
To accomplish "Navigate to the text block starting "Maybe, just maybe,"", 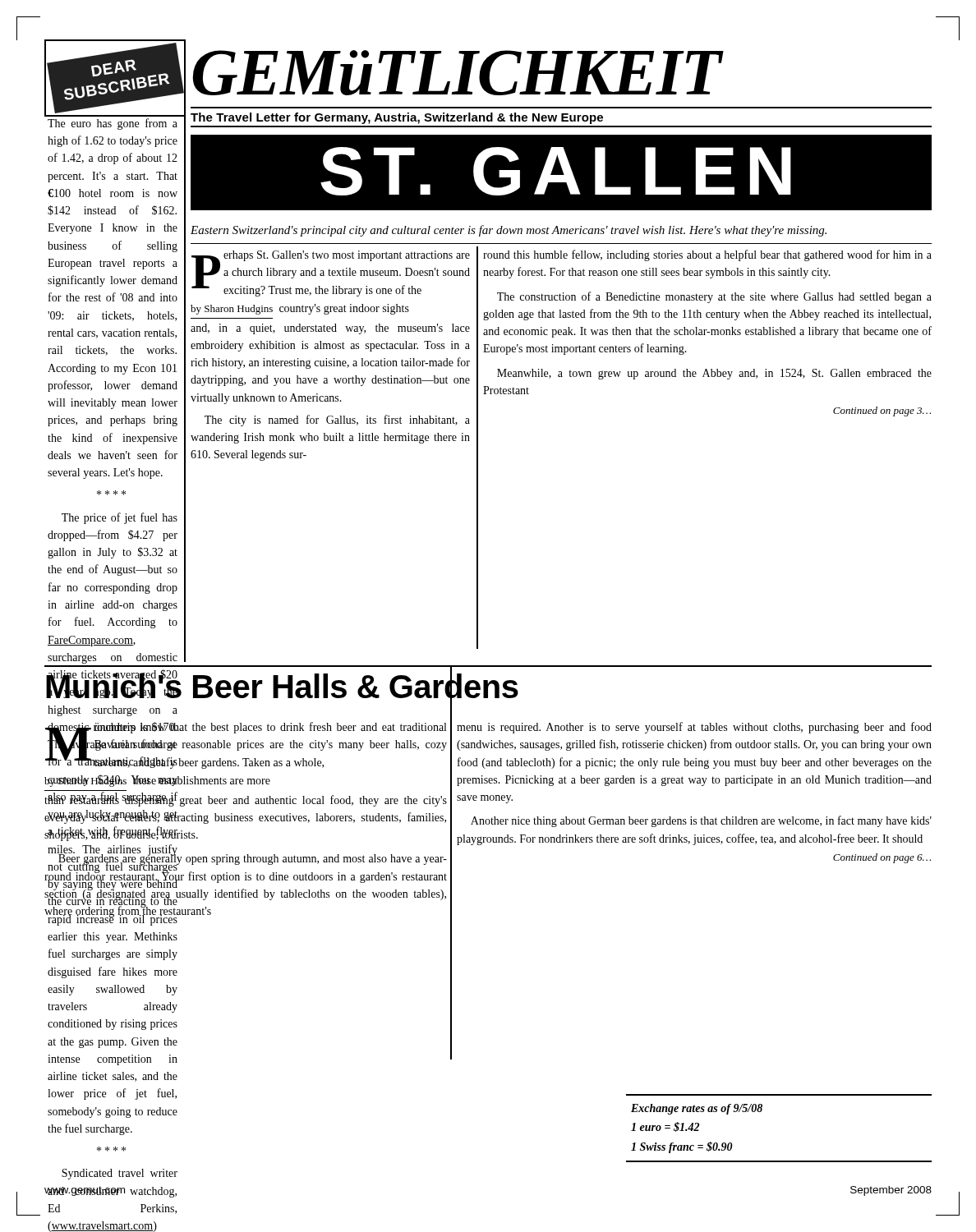I will pyautogui.click(x=113, y=647).
